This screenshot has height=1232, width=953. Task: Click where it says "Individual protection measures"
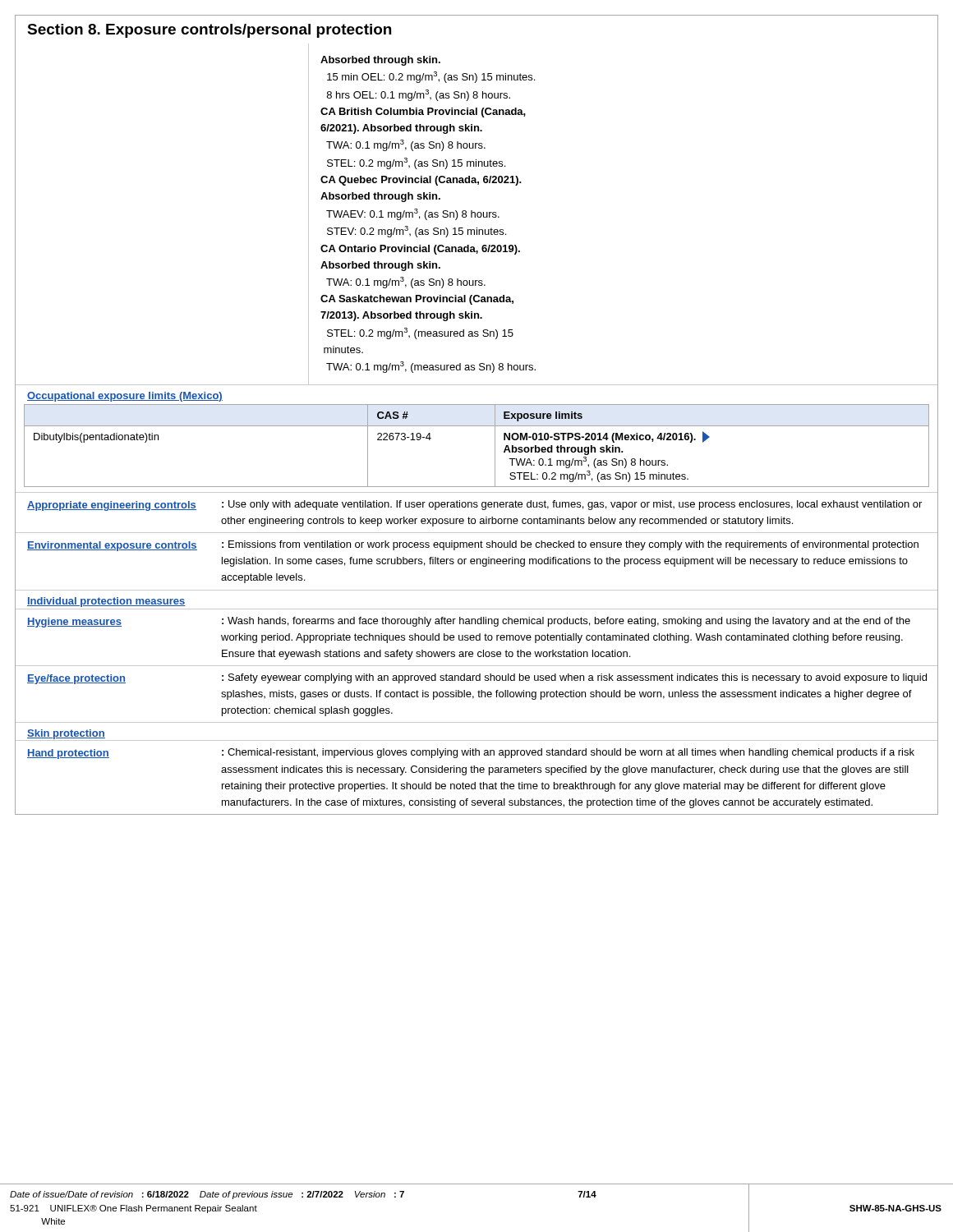106,600
